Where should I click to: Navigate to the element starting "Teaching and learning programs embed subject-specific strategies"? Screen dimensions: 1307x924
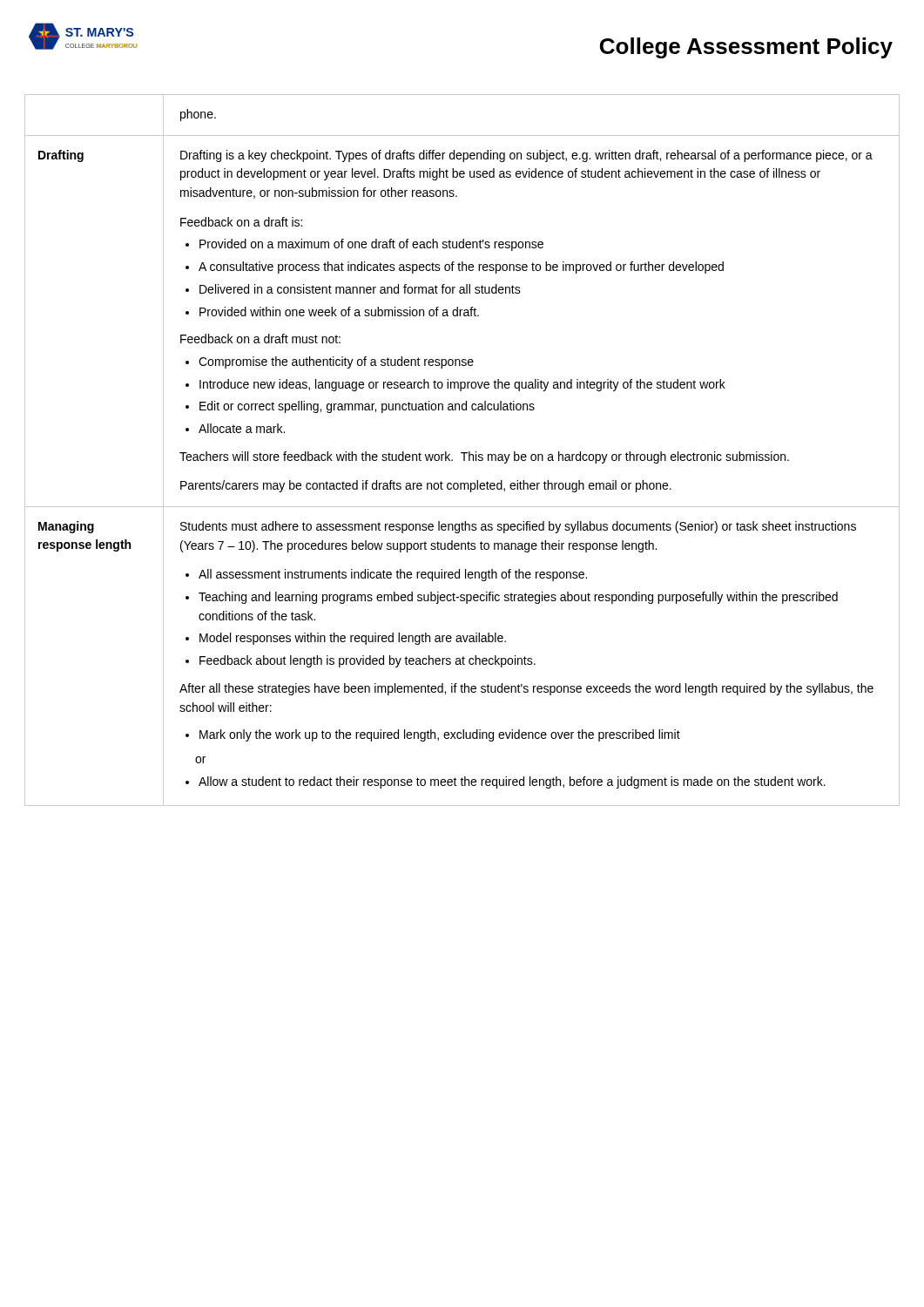coord(518,606)
